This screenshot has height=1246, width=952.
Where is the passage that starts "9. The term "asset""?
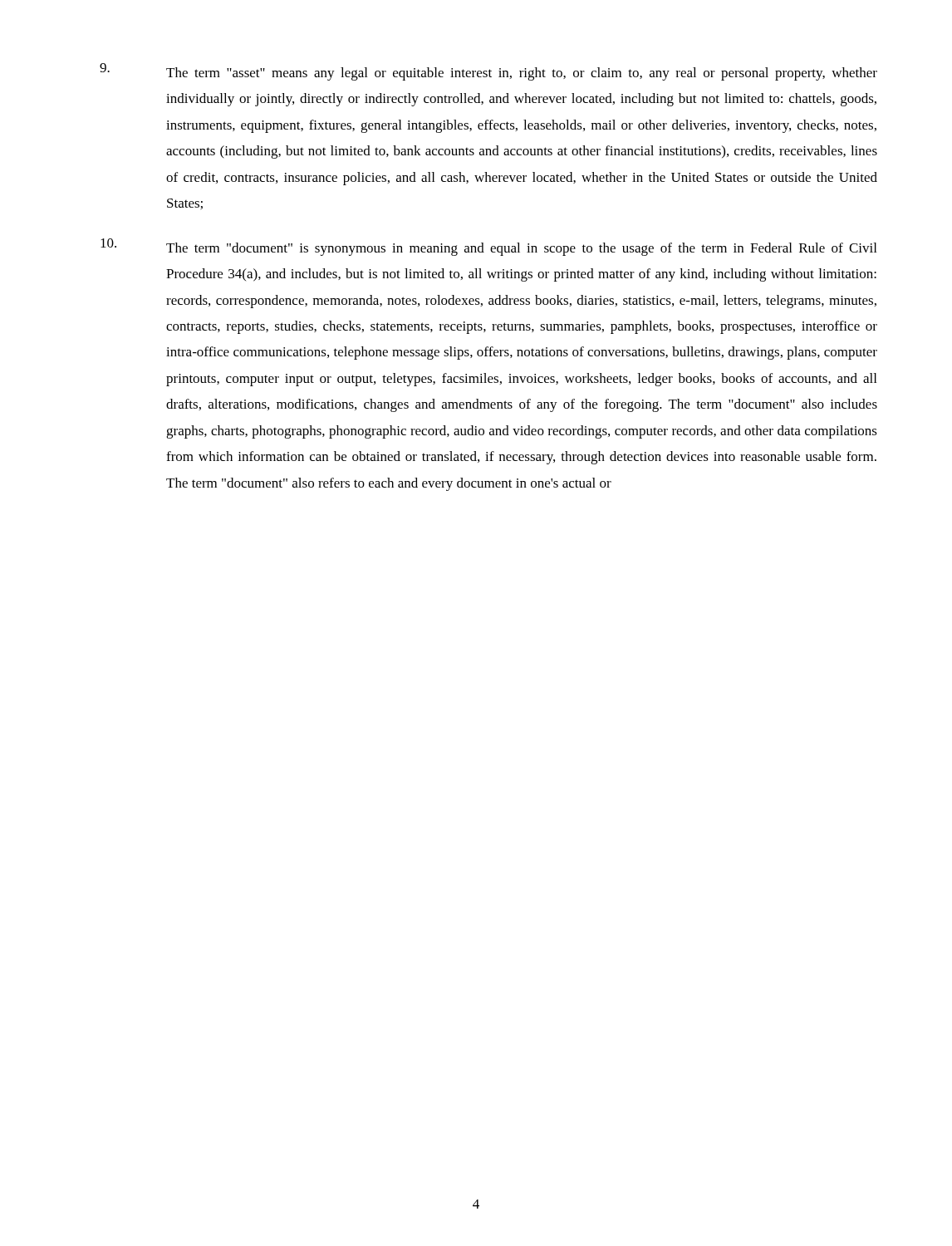[x=488, y=138]
